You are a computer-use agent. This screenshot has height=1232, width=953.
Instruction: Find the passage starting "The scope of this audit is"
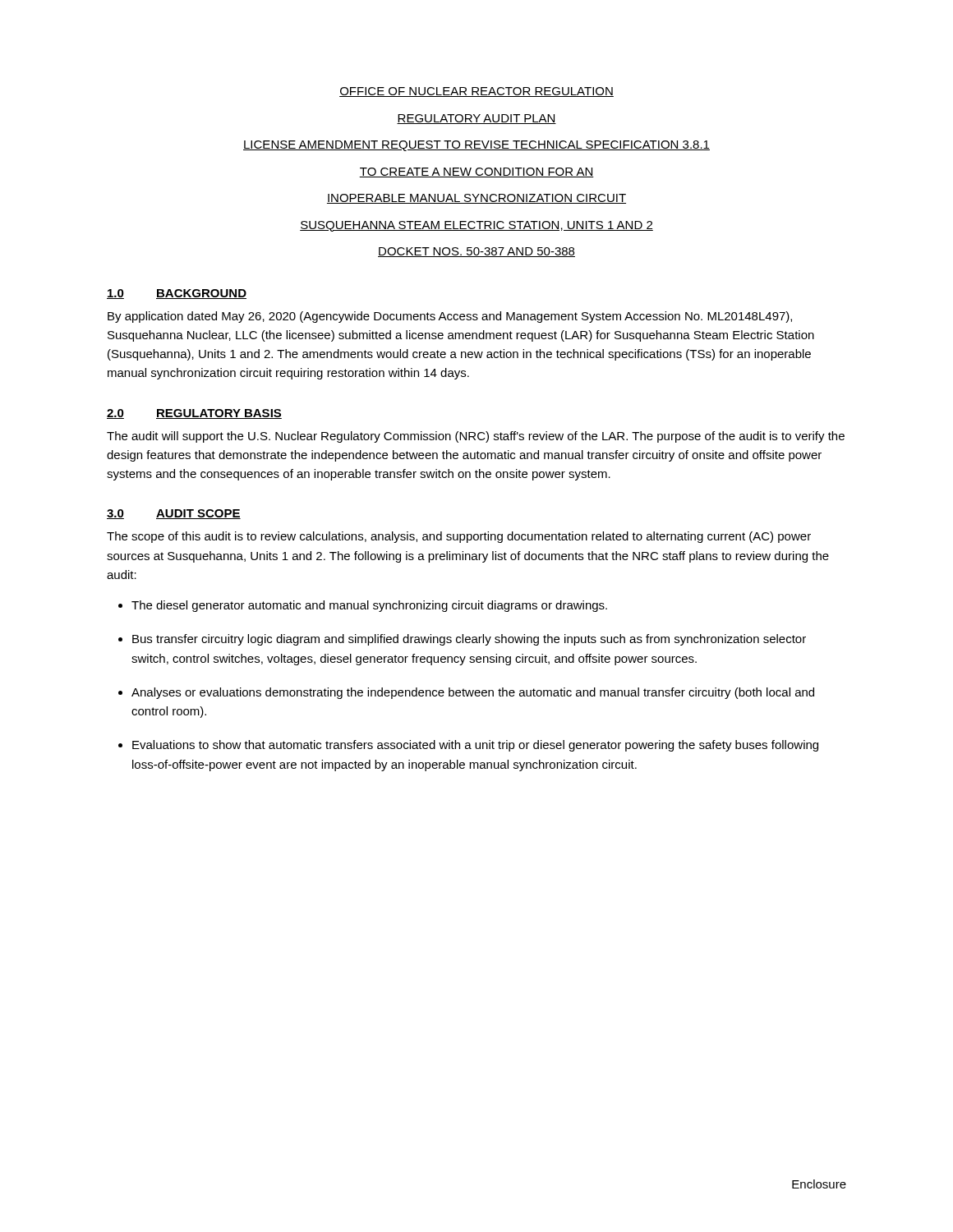coord(468,555)
